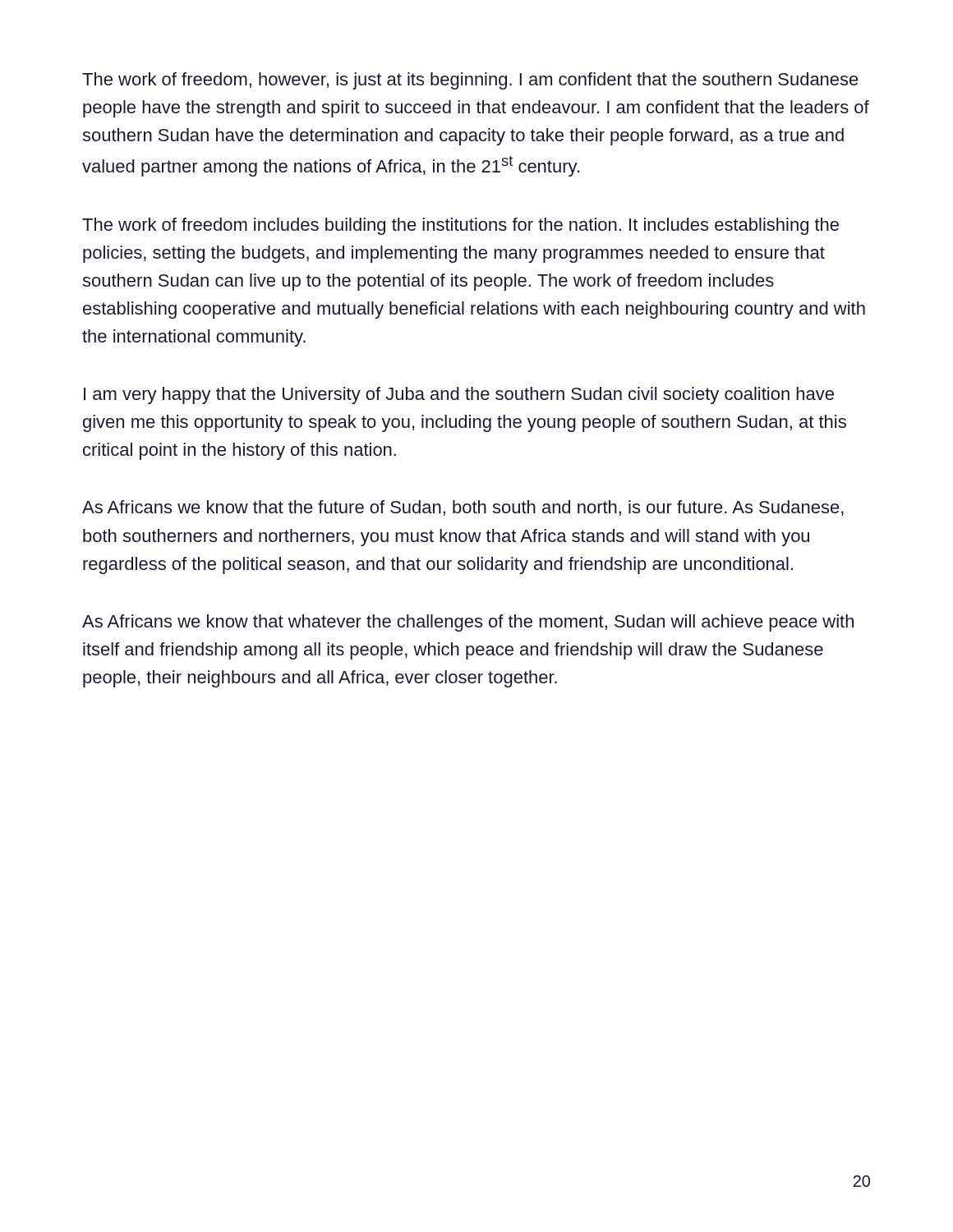Click on the text block with the text "The work of freedom, however, is just at"
This screenshot has width=953, height=1232.
476,123
